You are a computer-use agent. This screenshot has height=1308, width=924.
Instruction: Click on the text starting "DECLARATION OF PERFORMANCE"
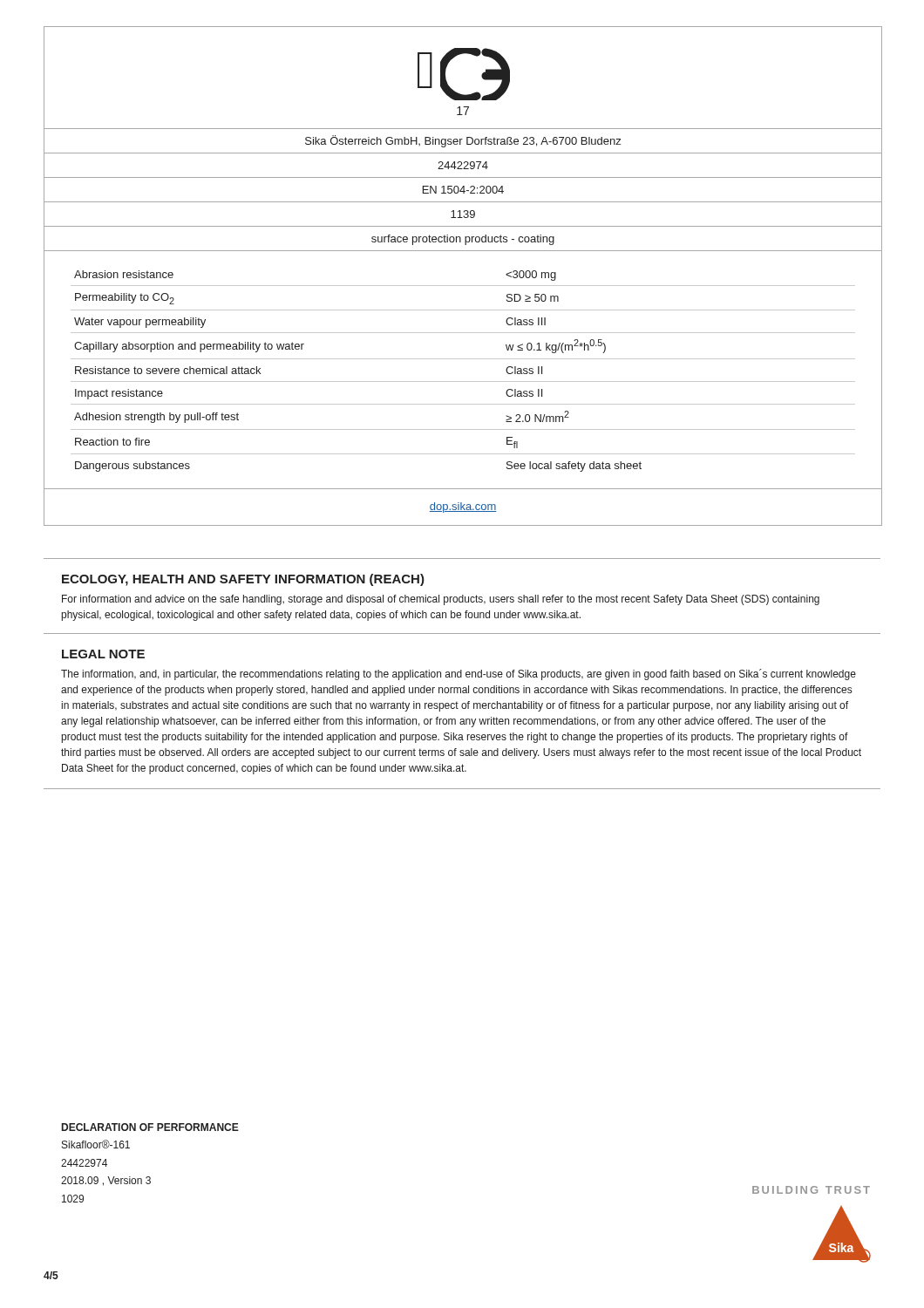[150, 1127]
